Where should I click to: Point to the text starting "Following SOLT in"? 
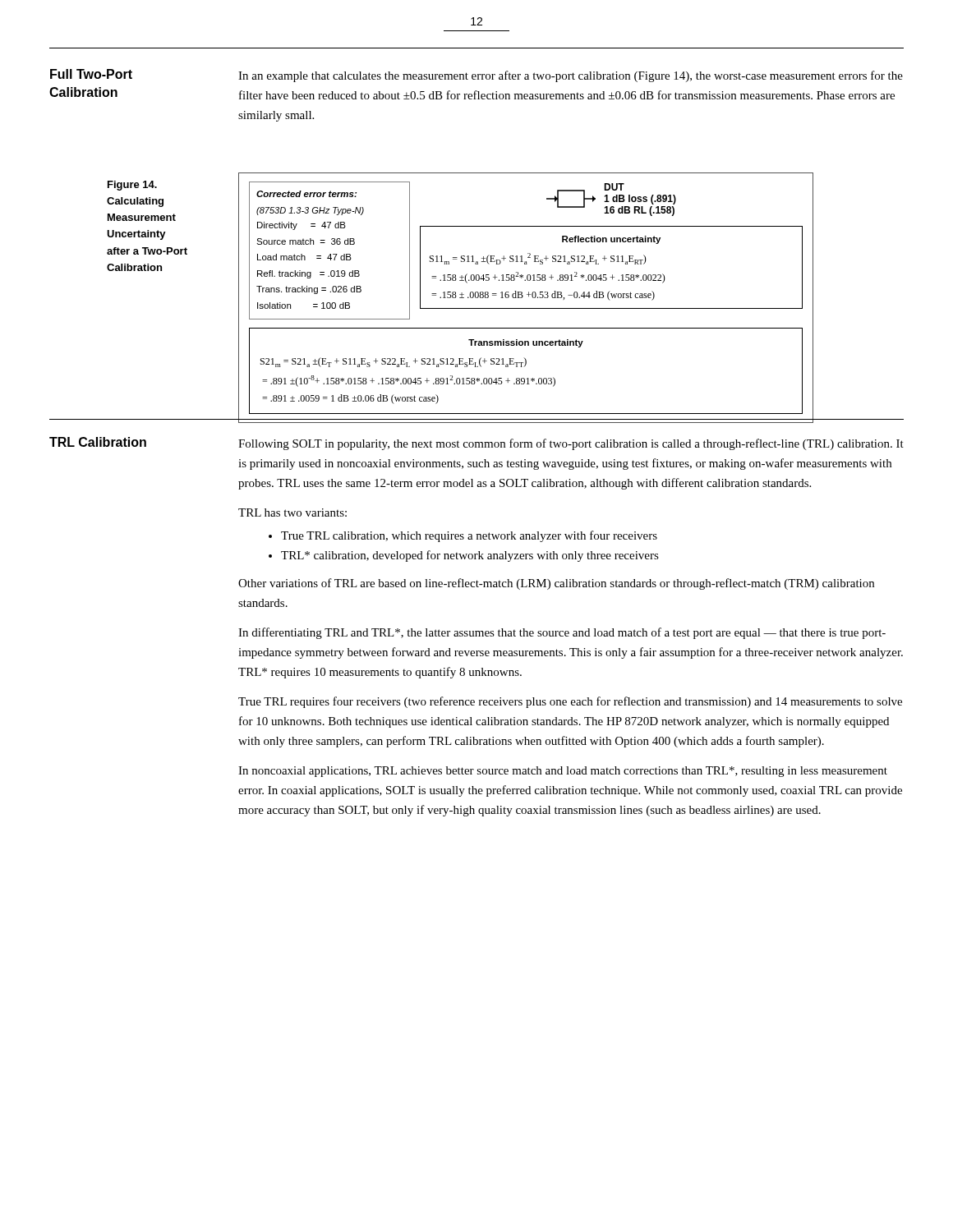tap(571, 463)
